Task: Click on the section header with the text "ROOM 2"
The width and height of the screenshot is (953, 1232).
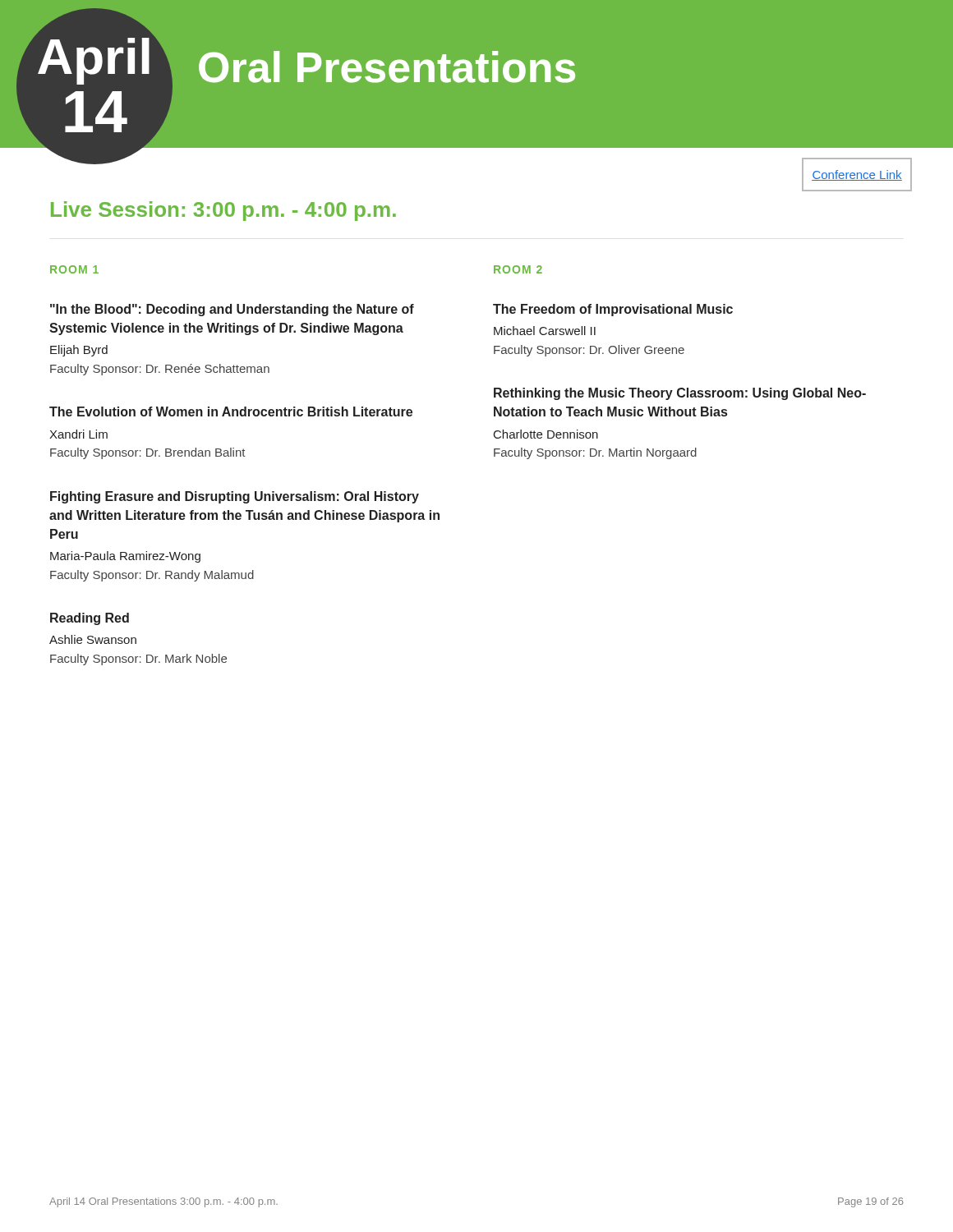Action: tap(518, 269)
